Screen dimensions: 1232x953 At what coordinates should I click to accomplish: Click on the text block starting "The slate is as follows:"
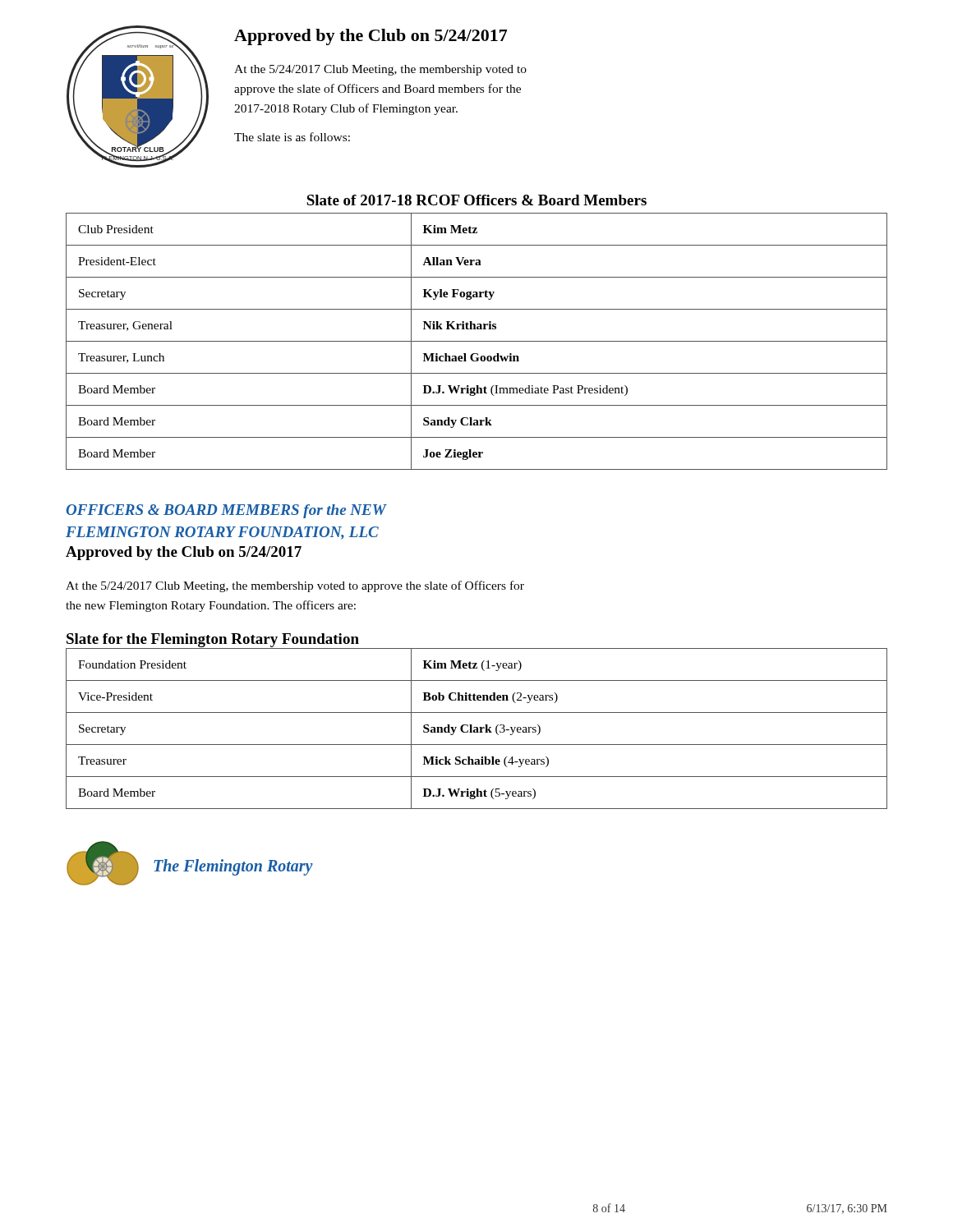tap(293, 137)
